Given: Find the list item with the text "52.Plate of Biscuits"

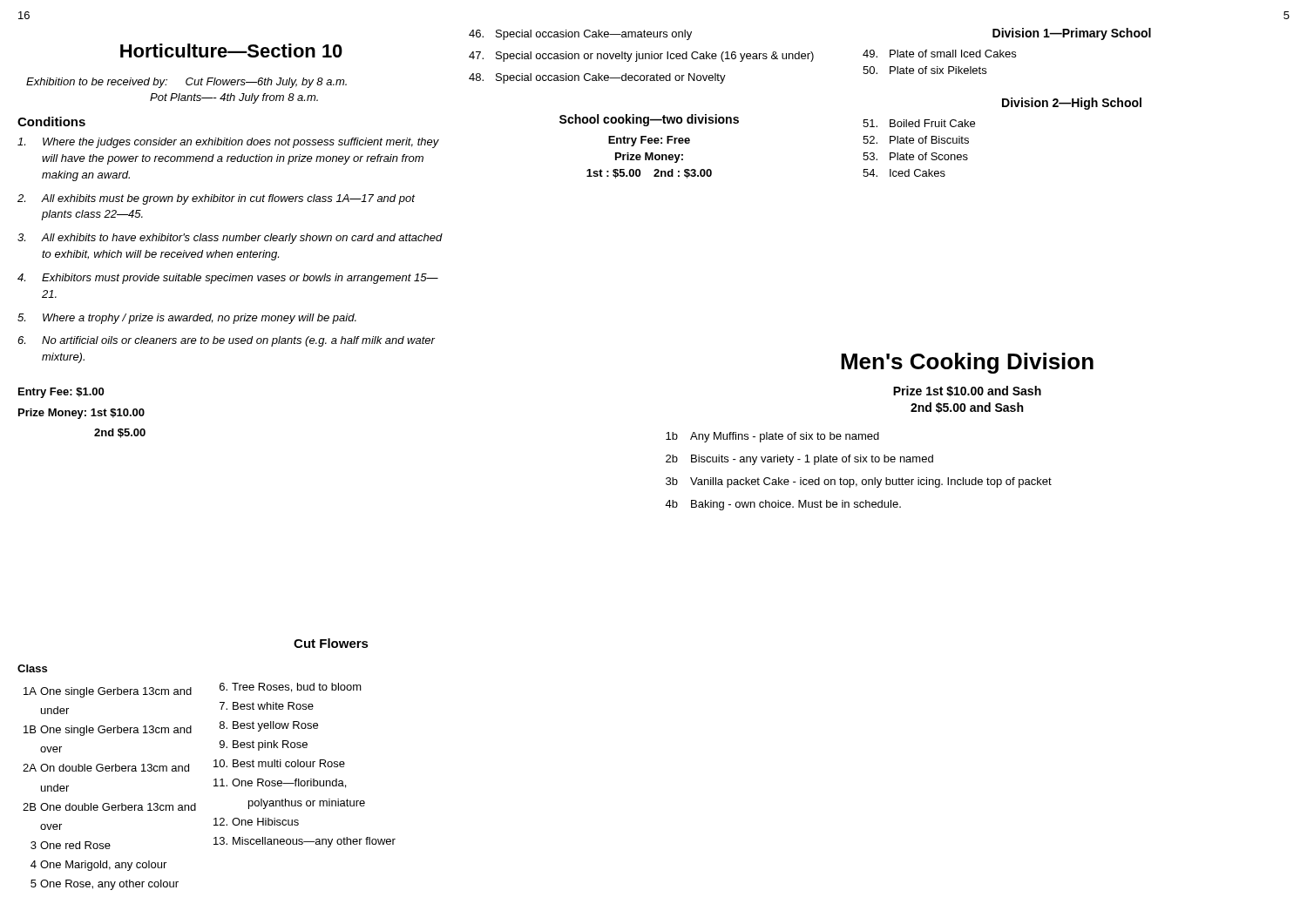Looking at the screenshot, I should 916,140.
